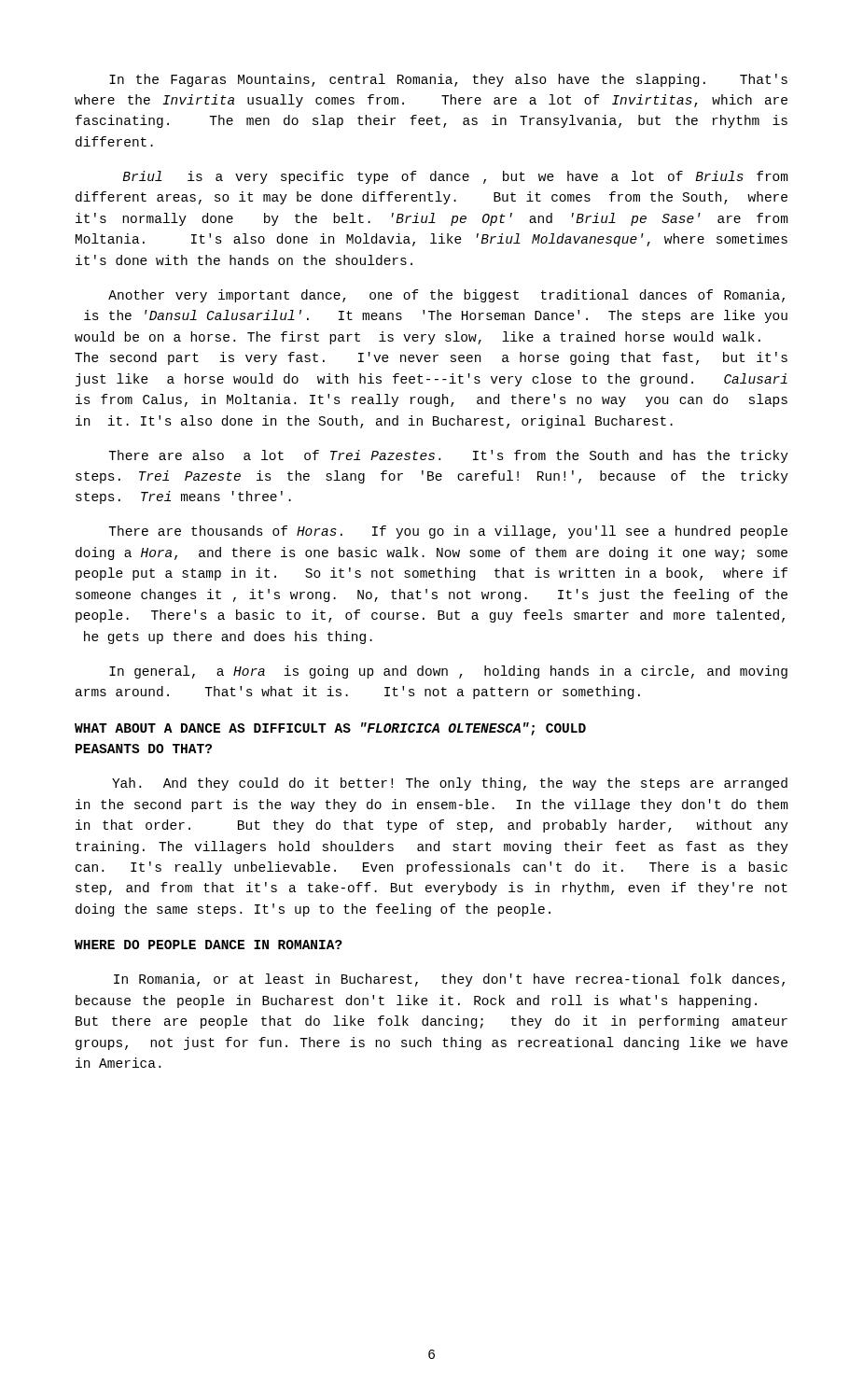Navigate to the region starting "WHERE DO PEOPLE"
The image size is (863, 1400).
(209, 946)
